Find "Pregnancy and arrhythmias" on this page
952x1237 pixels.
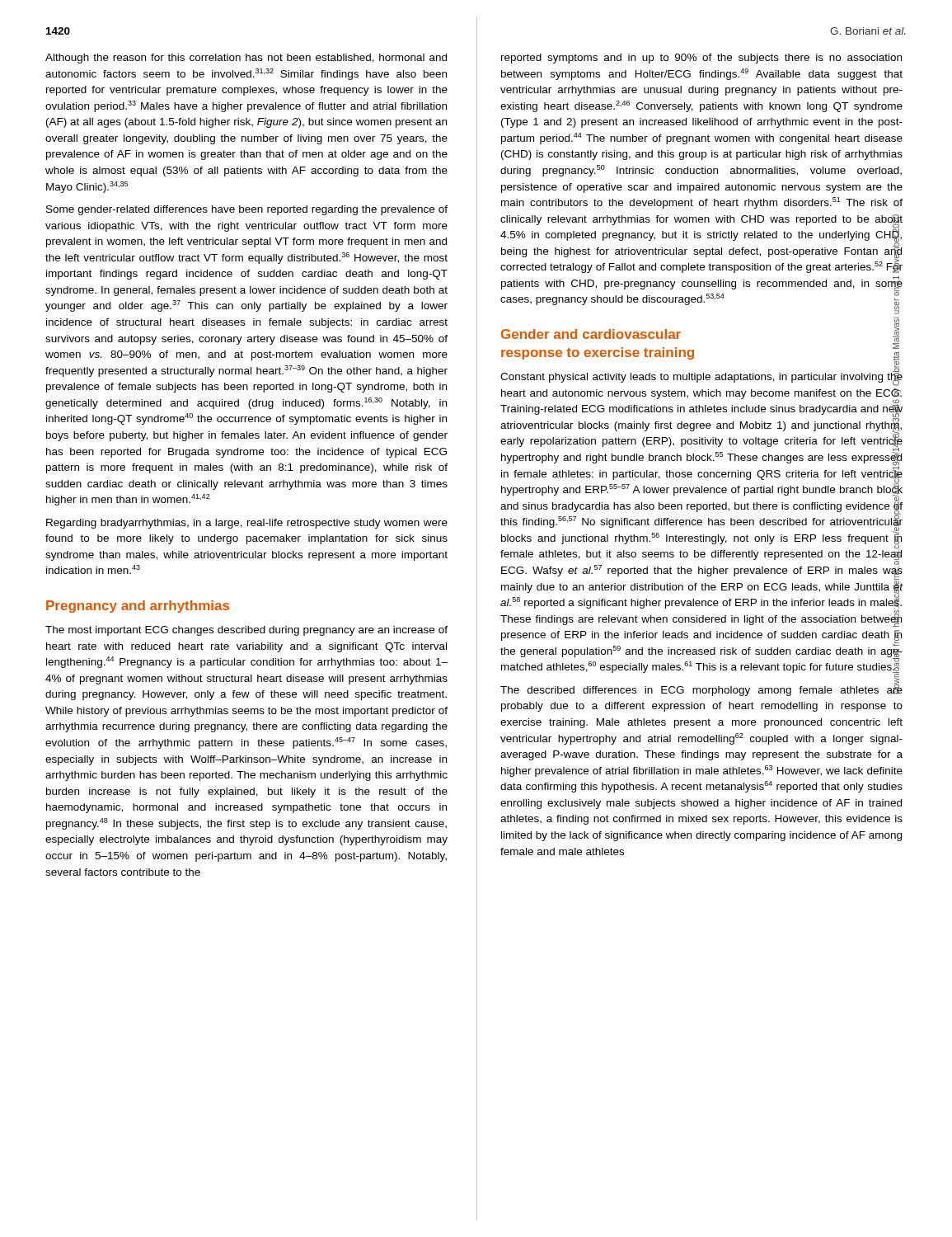pyautogui.click(x=138, y=606)
